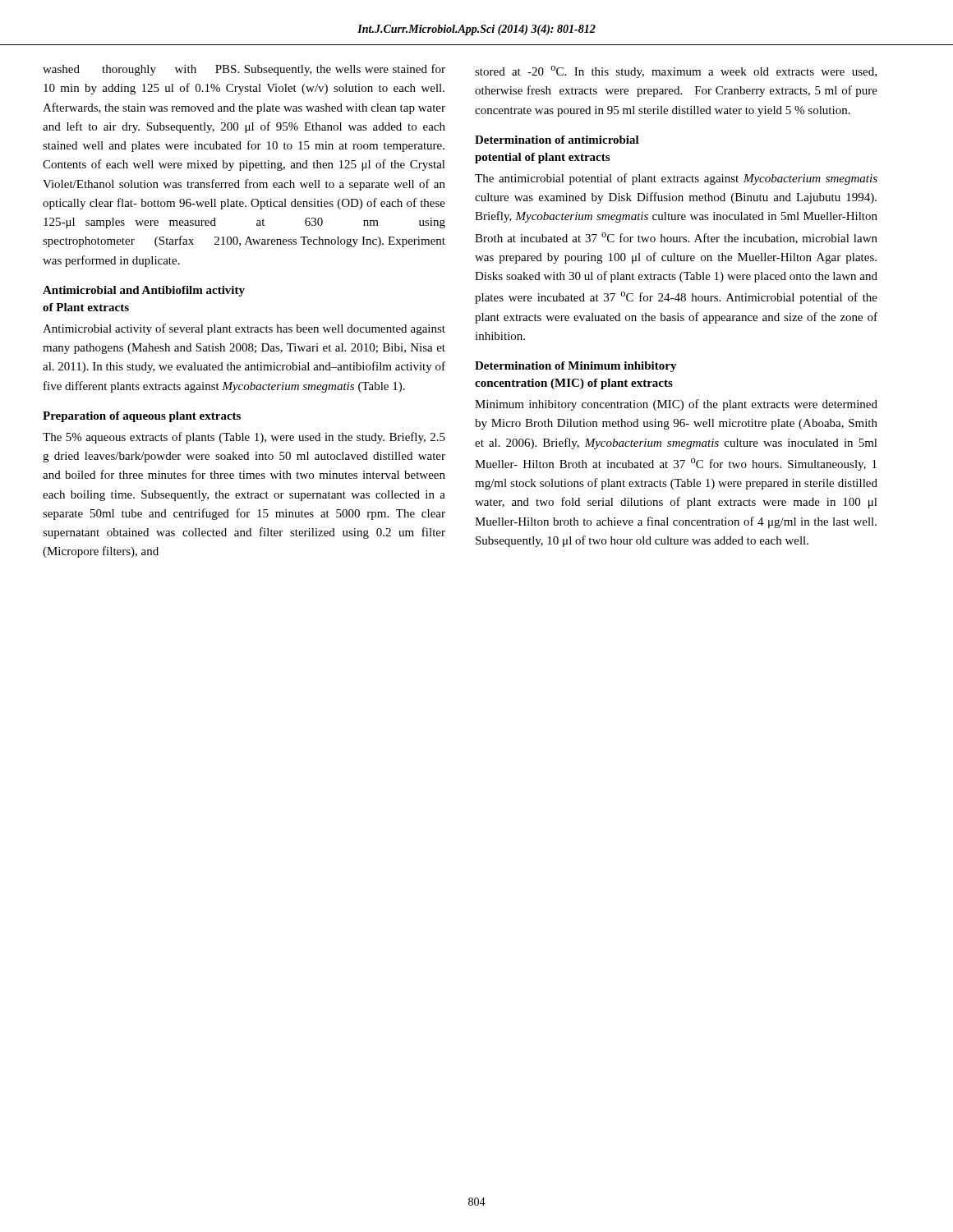The width and height of the screenshot is (953, 1232).
Task: Click on the text starting "stored at -20 oC. In this"
Action: (x=676, y=90)
